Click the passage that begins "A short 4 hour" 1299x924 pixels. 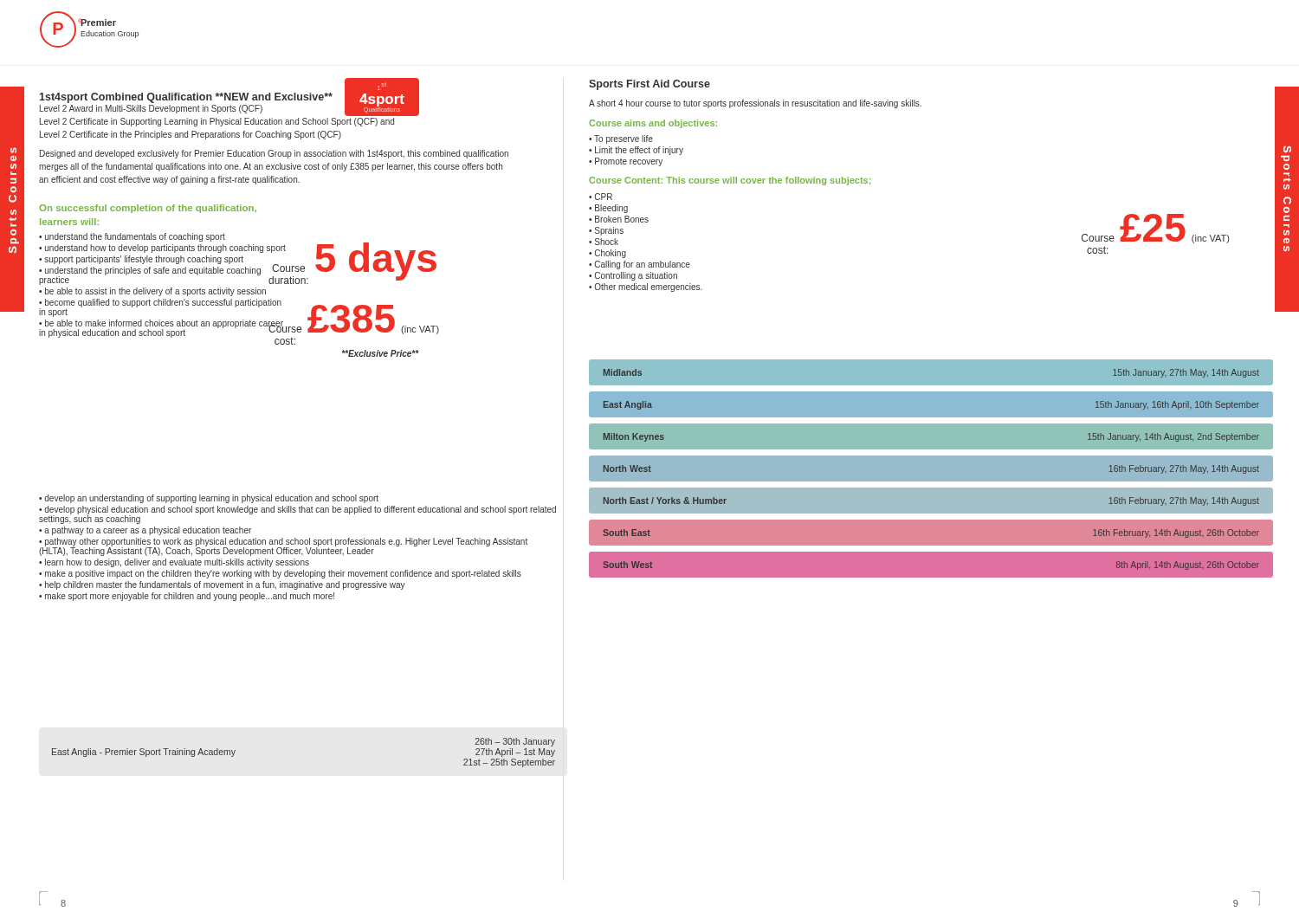pos(755,103)
